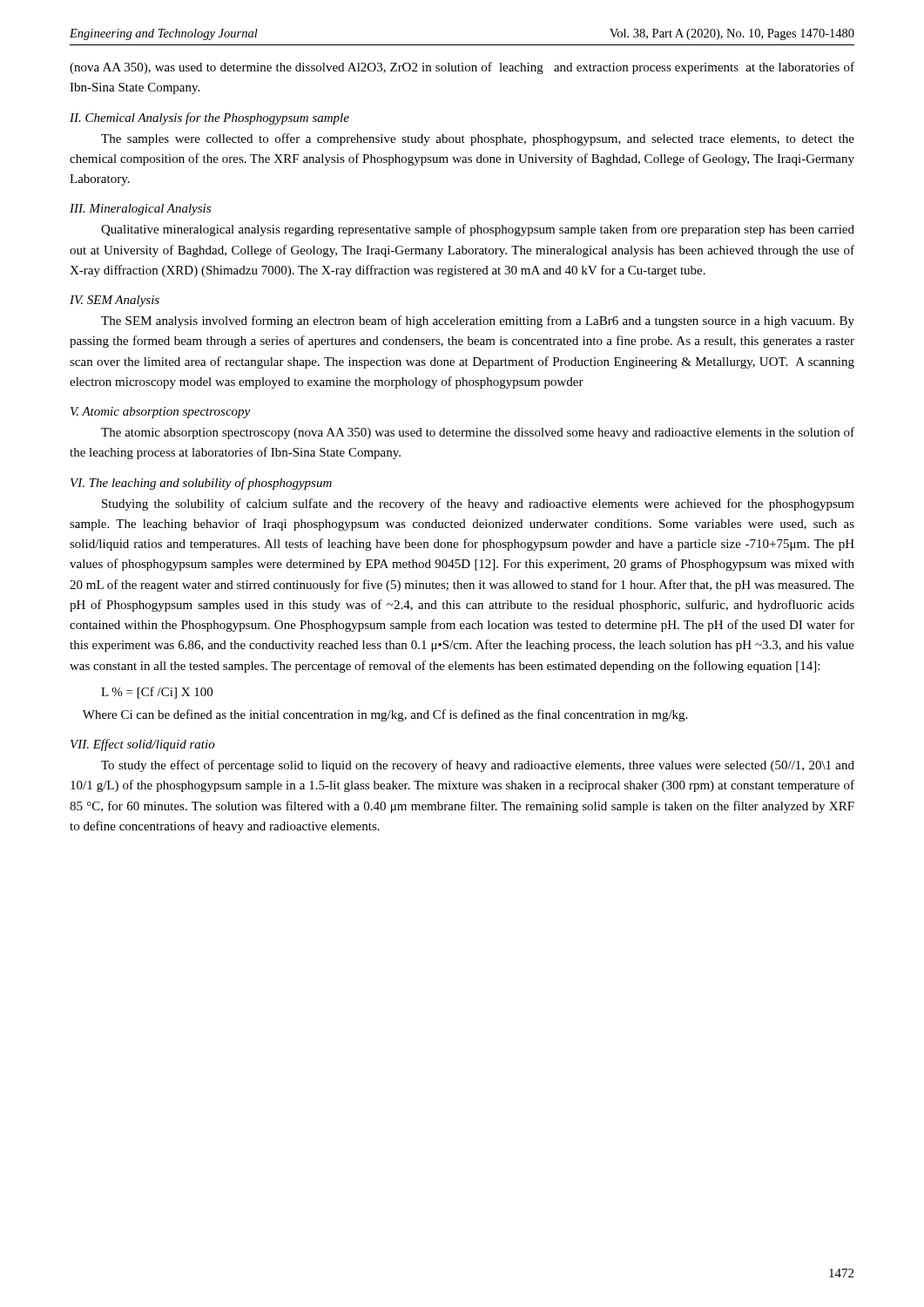Navigate to the text block starting "Qualitative mineralogical analysis regarding representative sample of"
924x1307 pixels.
(462, 250)
